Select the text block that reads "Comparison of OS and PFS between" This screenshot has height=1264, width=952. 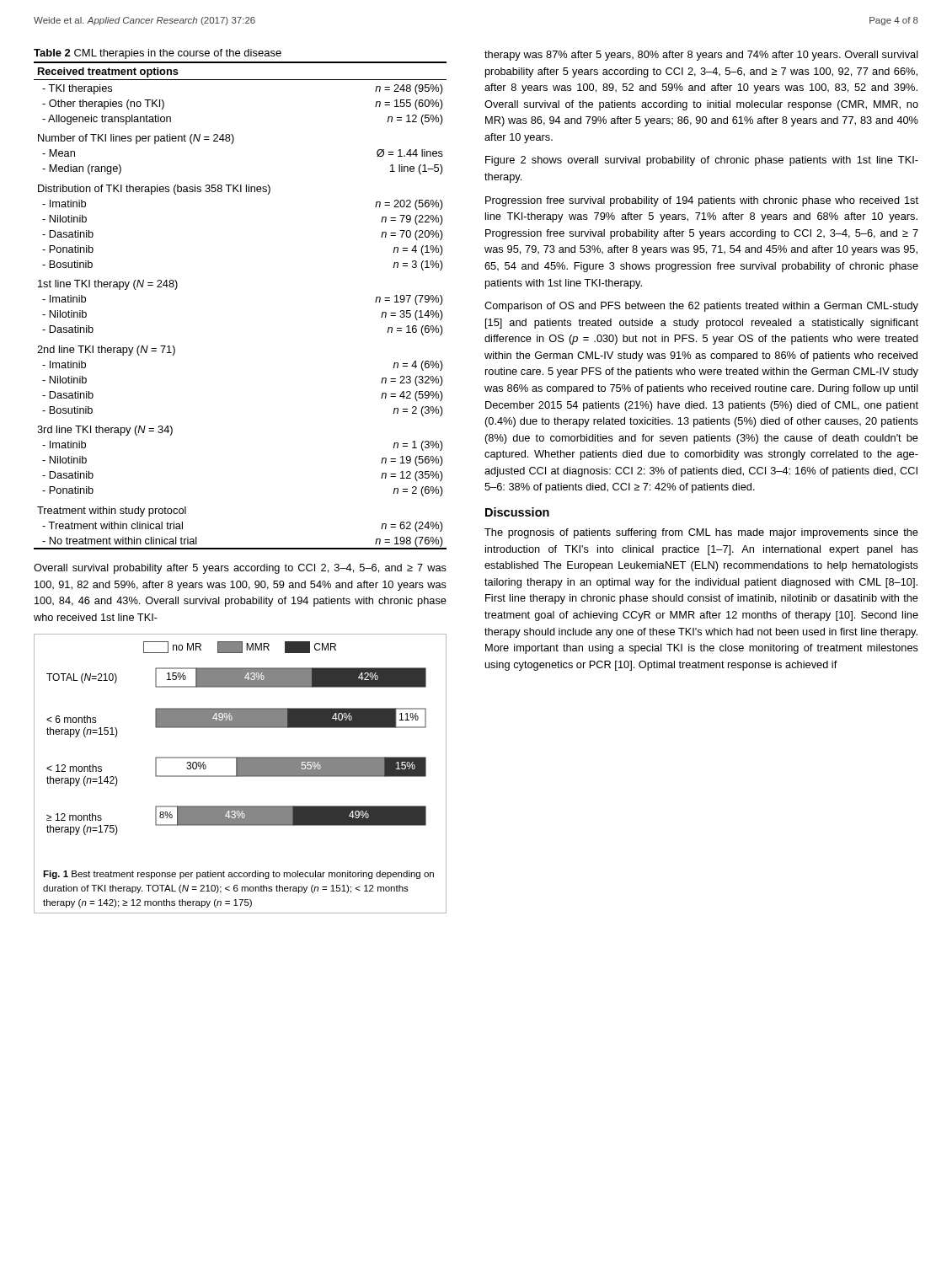tap(701, 396)
